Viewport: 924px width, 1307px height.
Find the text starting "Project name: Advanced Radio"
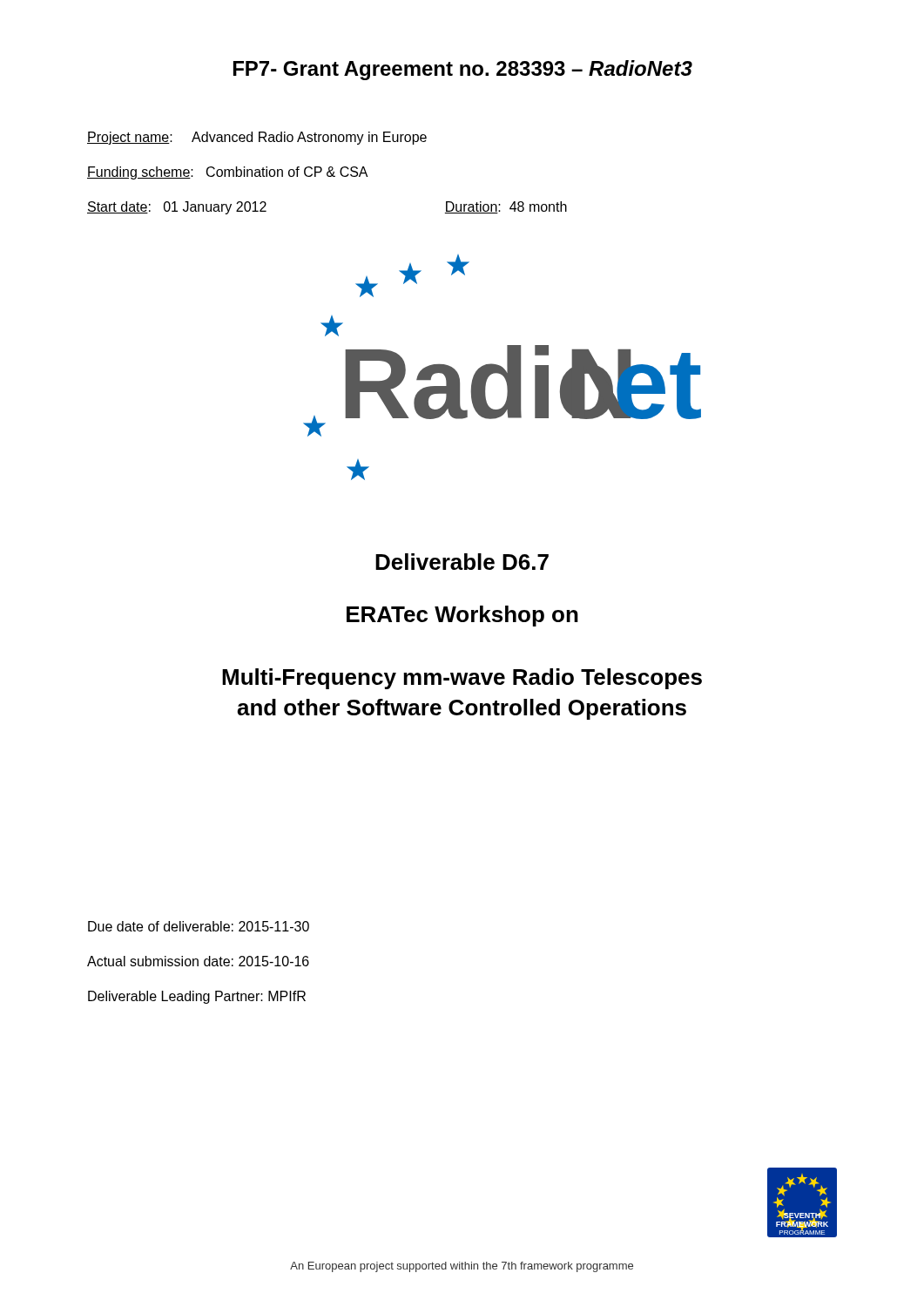tap(257, 137)
